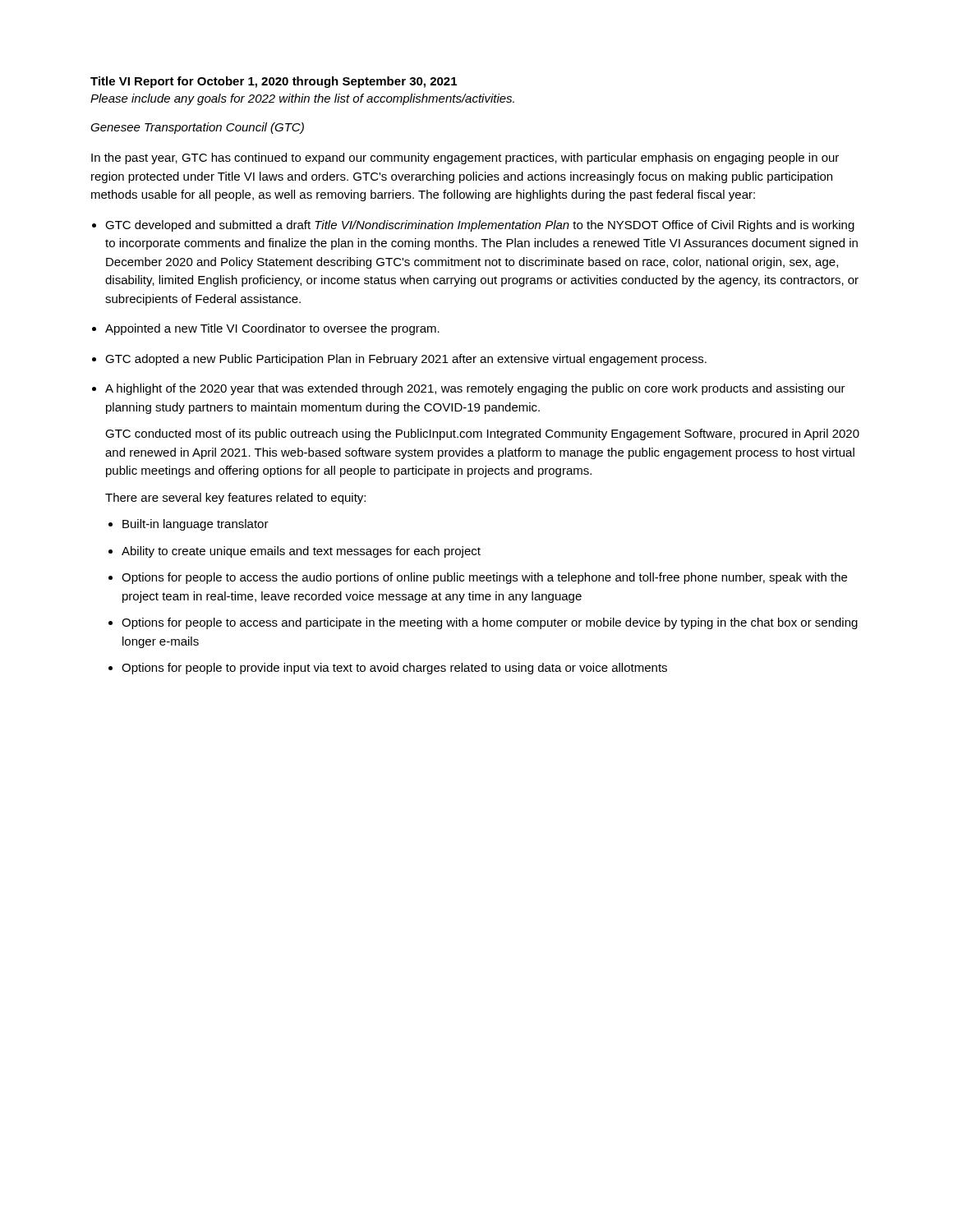Navigate to the passage starting "Title VI Report for October 1, 2020 through"
953x1232 pixels.
(274, 81)
